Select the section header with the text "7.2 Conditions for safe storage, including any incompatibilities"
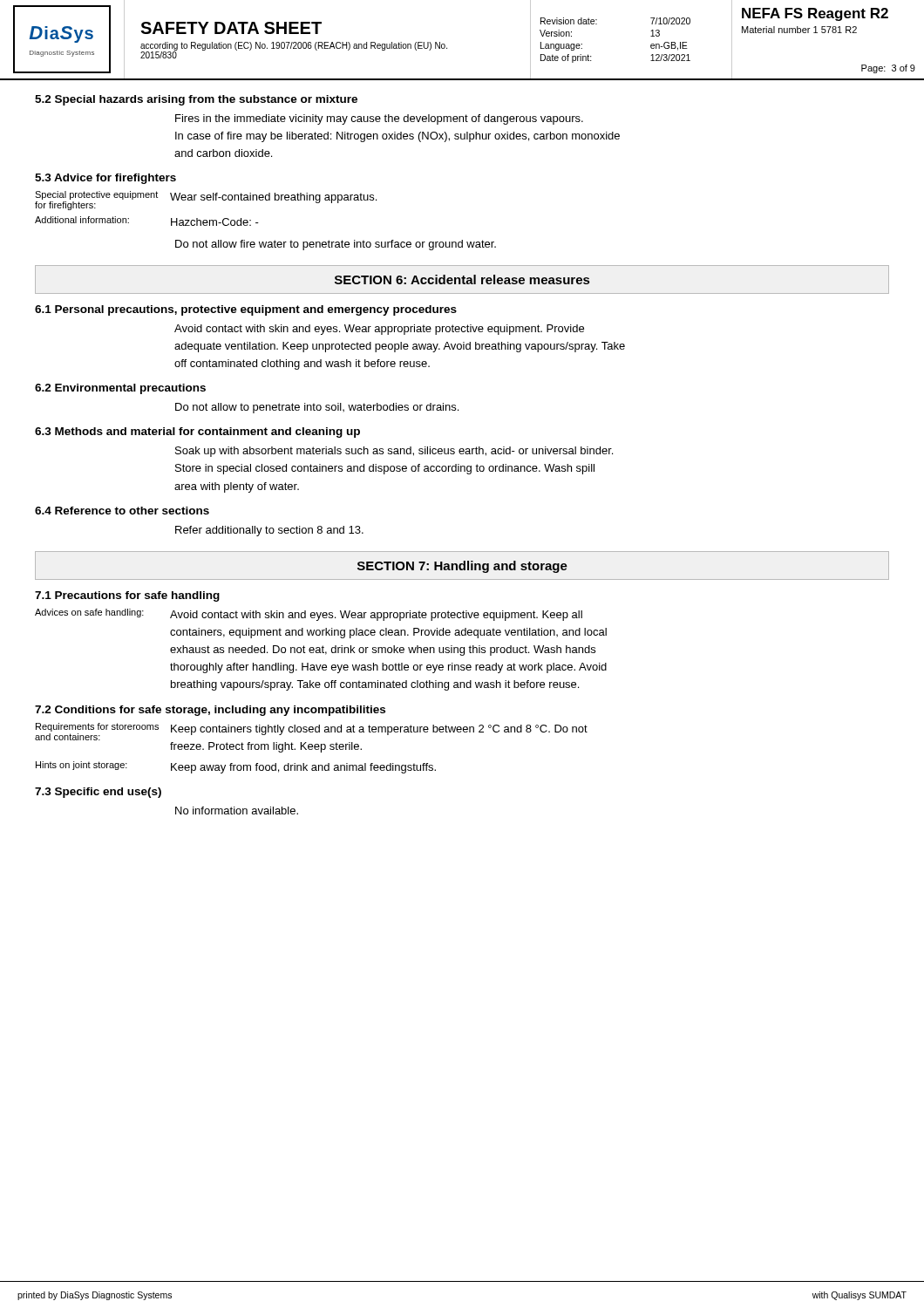Viewport: 924px width, 1308px height. pyautogui.click(x=210, y=709)
